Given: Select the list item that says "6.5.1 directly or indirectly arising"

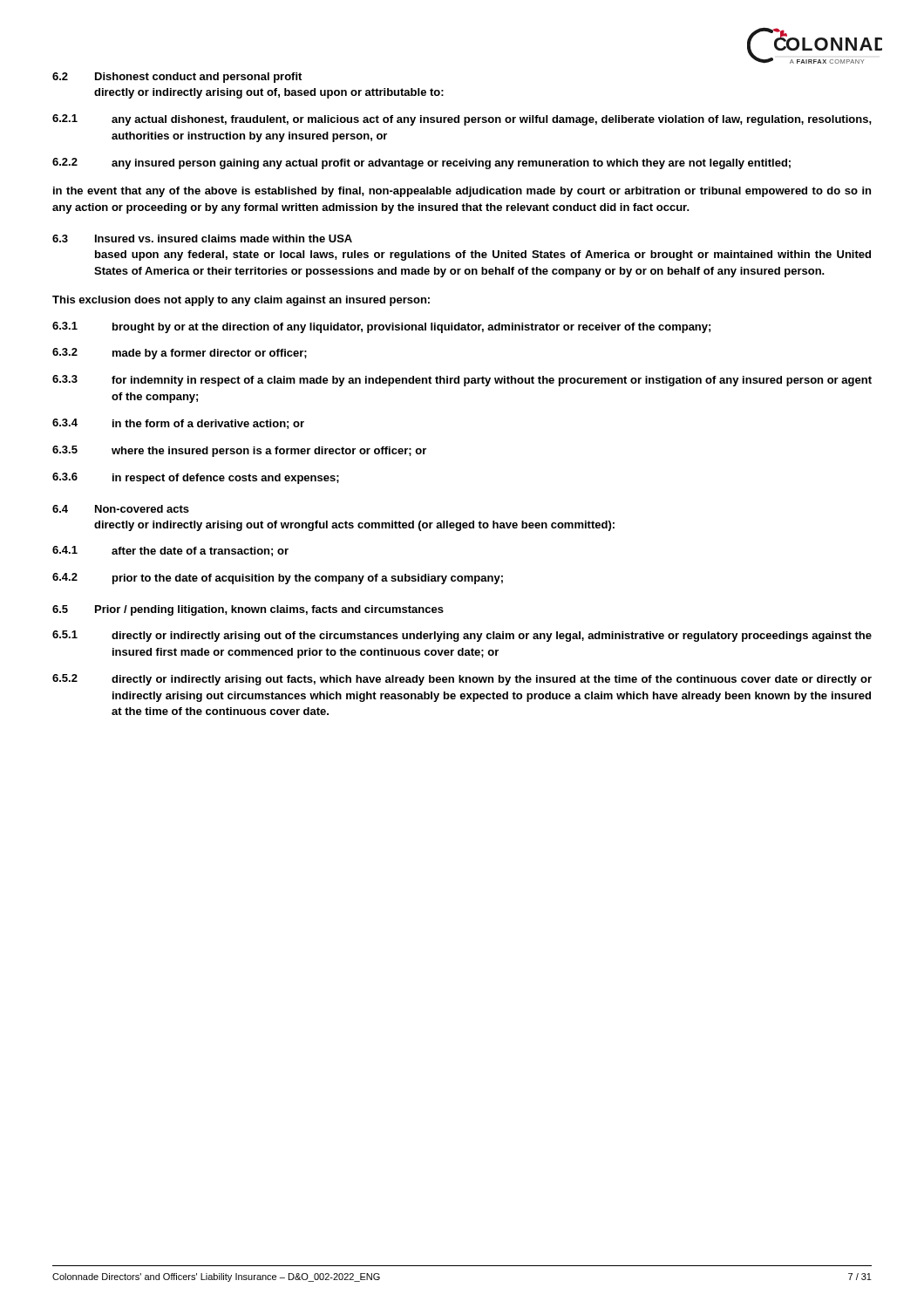Looking at the screenshot, I should coord(462,644).
